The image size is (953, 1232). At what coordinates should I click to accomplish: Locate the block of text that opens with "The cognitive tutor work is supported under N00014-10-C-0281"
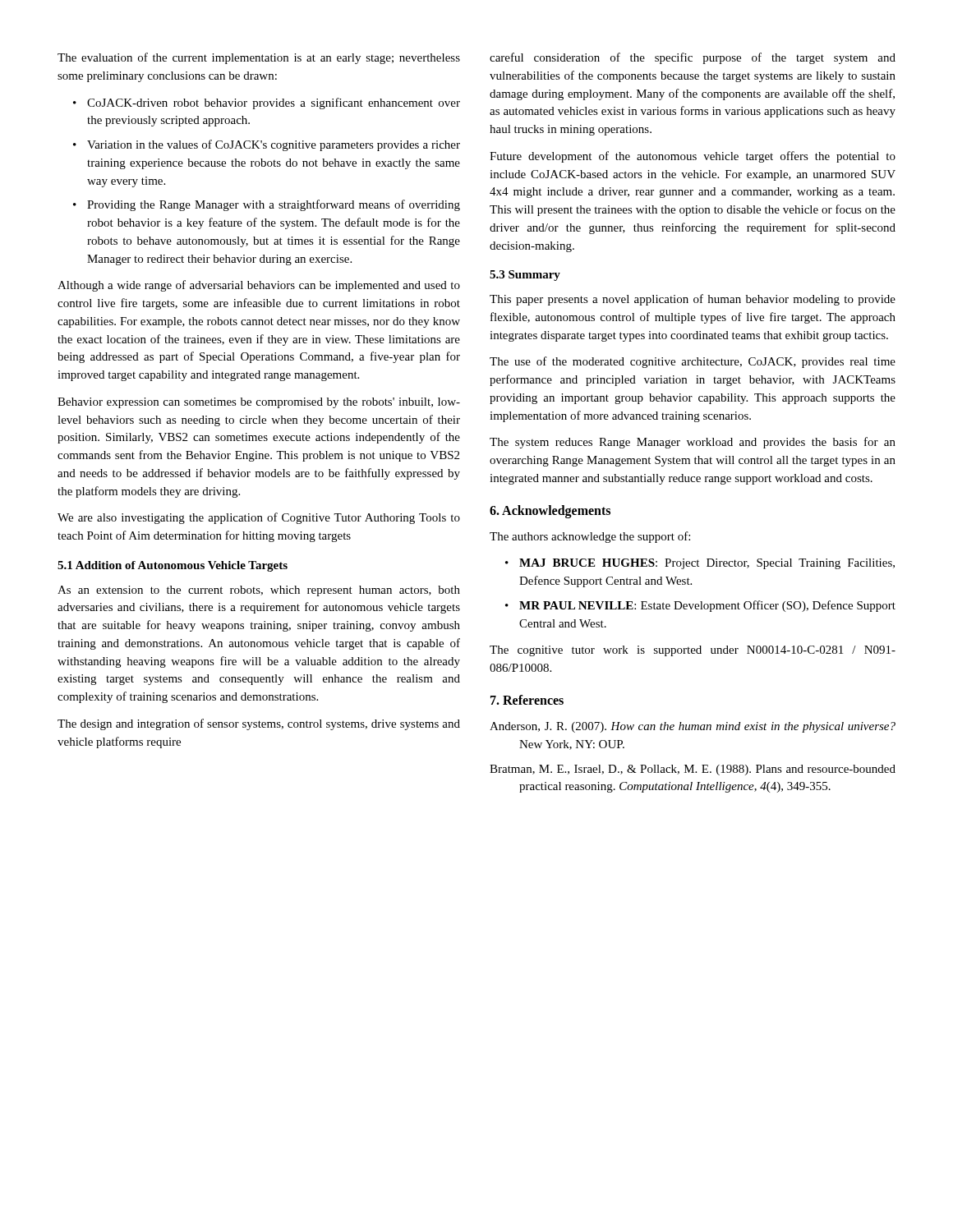693,660
